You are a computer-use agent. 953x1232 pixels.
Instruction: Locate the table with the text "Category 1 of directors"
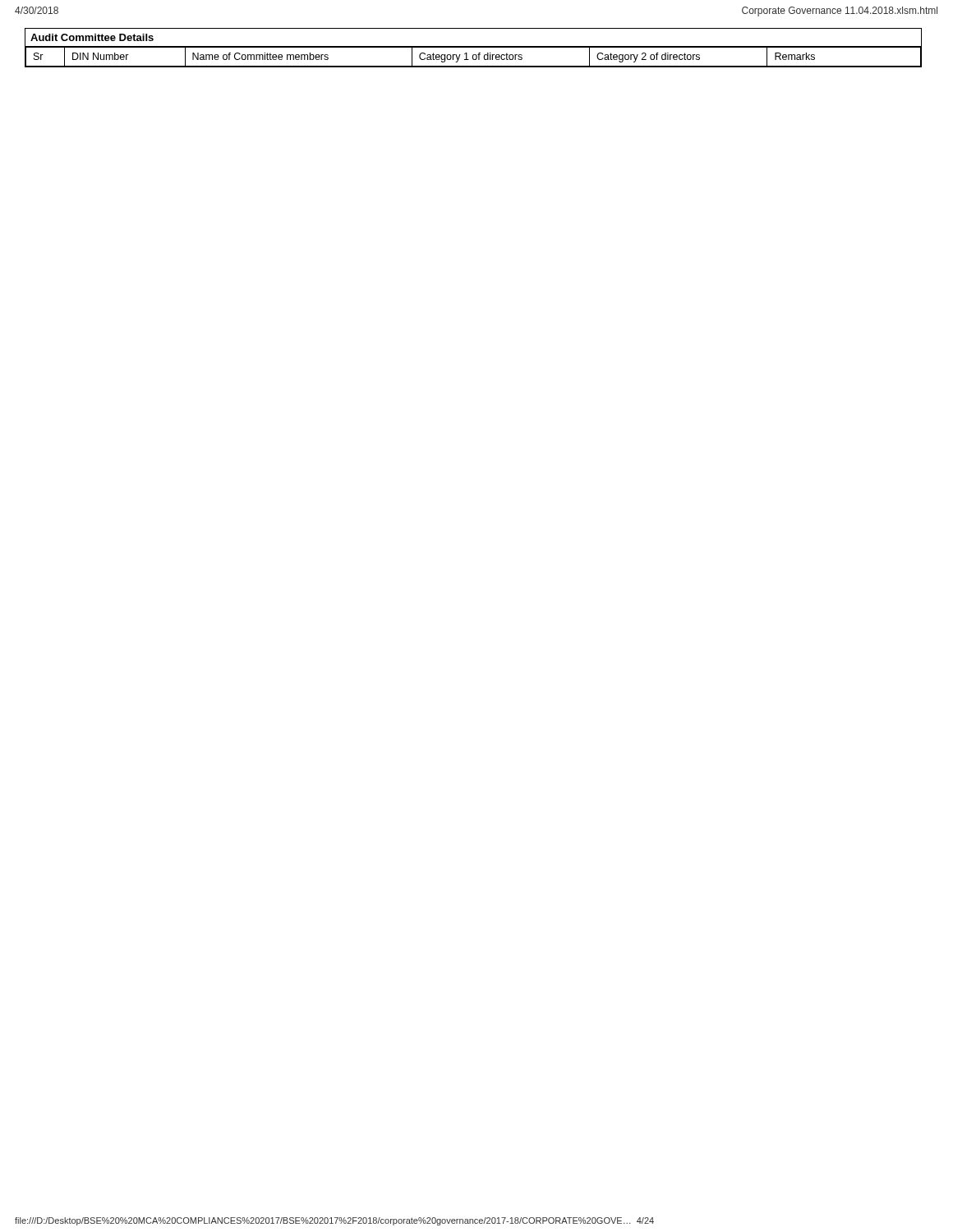[x=473, y=48]
